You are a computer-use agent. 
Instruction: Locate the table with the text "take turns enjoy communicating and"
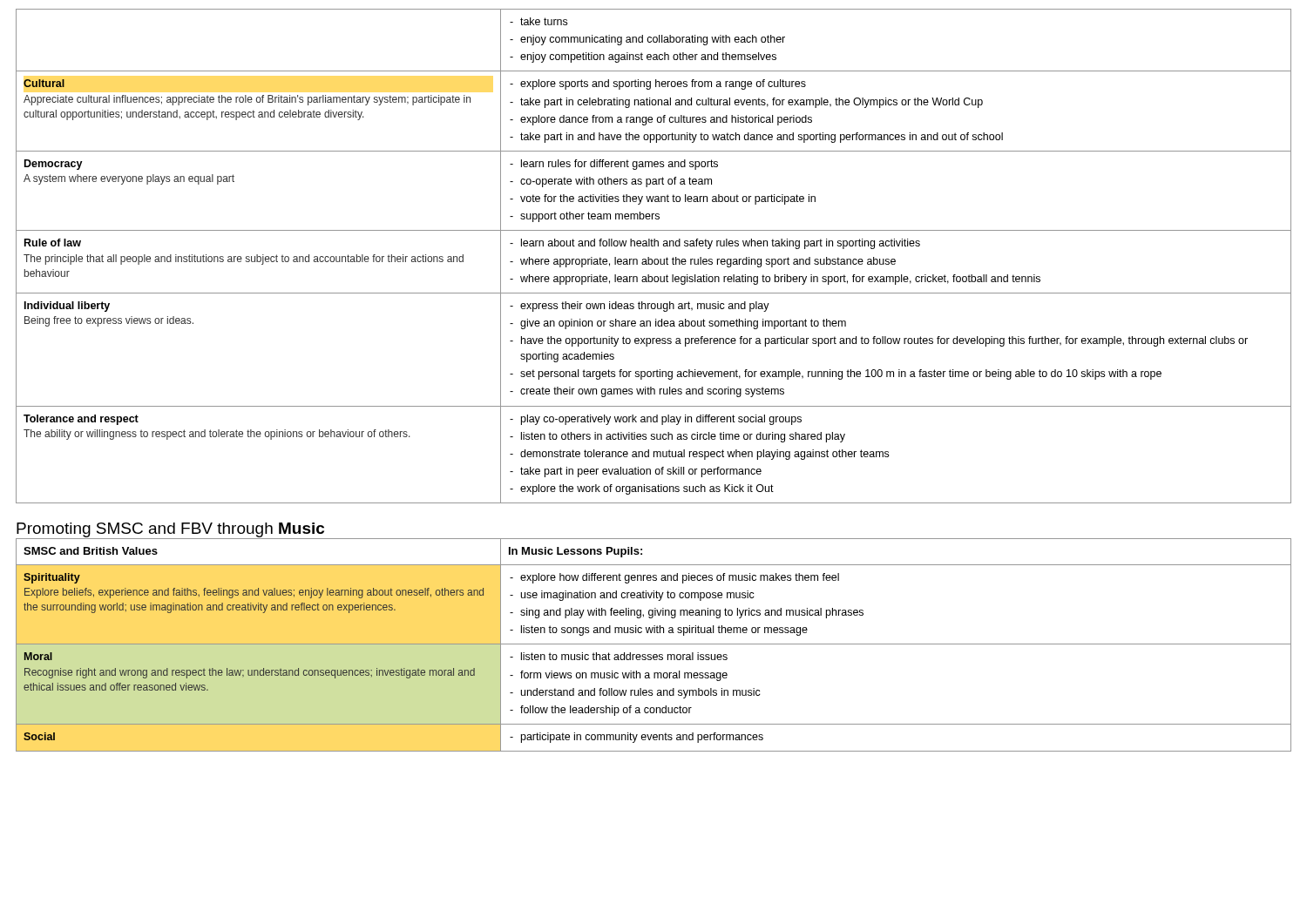(x=654, y=256)
